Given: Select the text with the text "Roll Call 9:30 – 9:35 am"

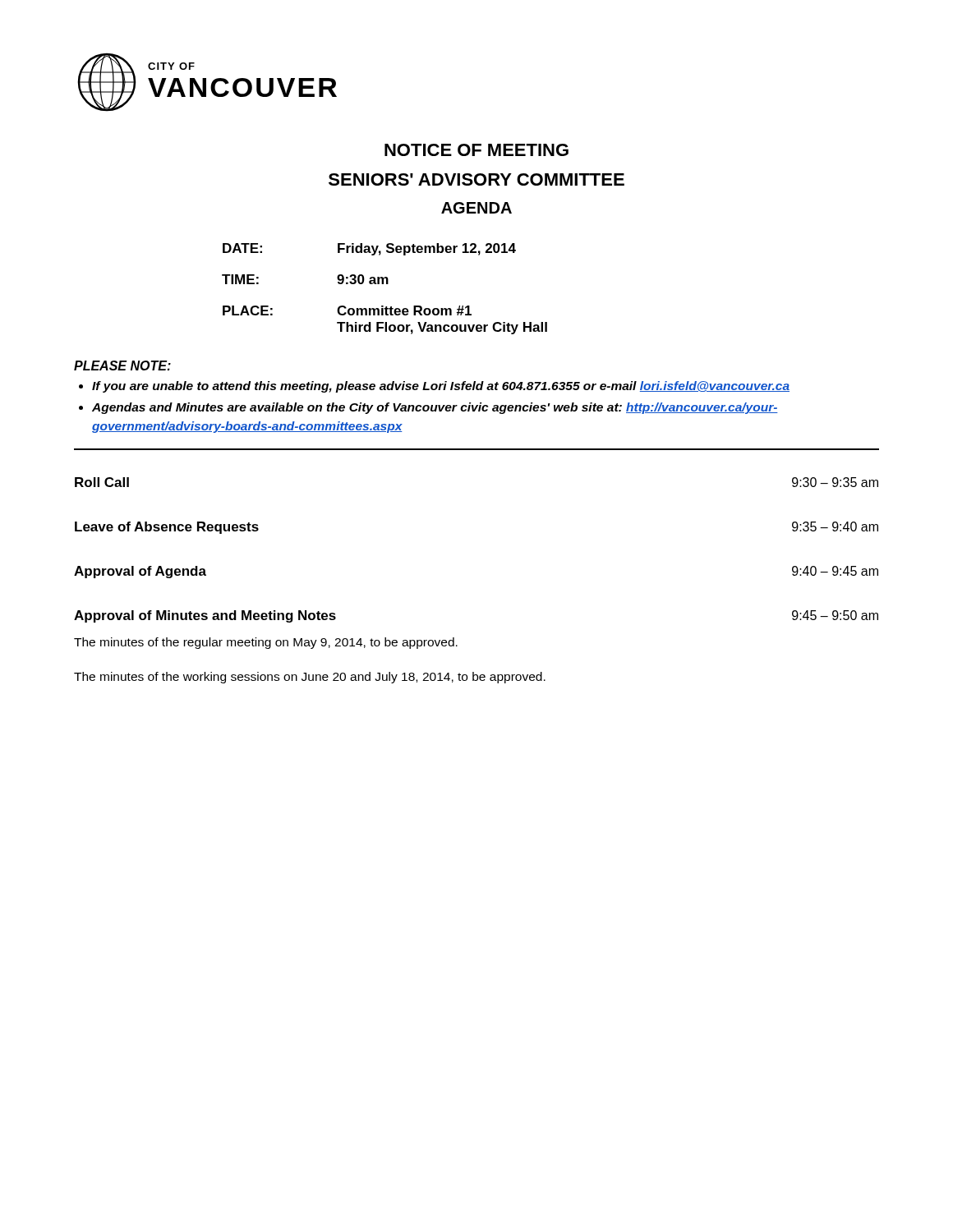Looking at the screenshot, I should point(98,482).
